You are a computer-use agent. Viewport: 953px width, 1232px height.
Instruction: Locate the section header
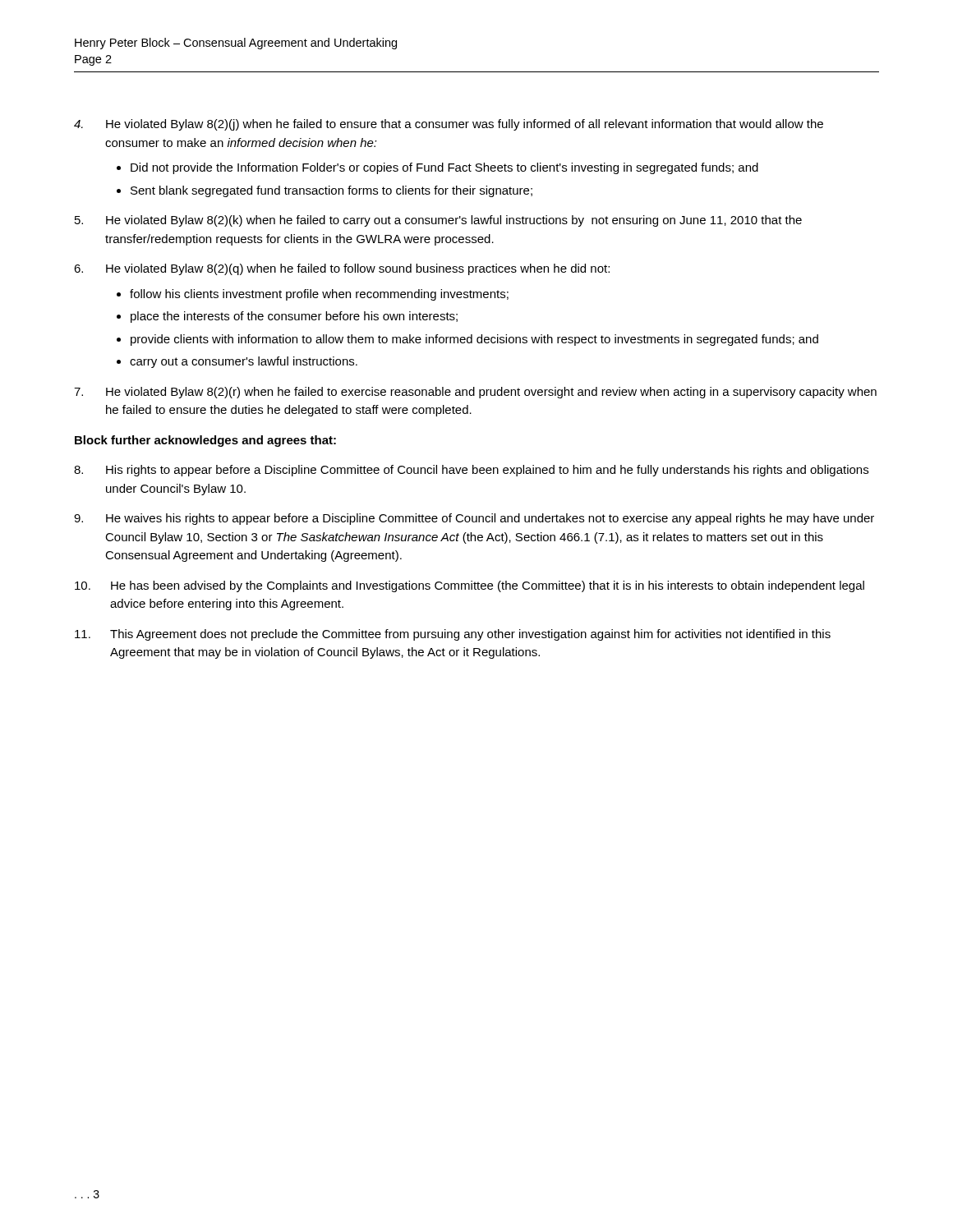point(205,439)
